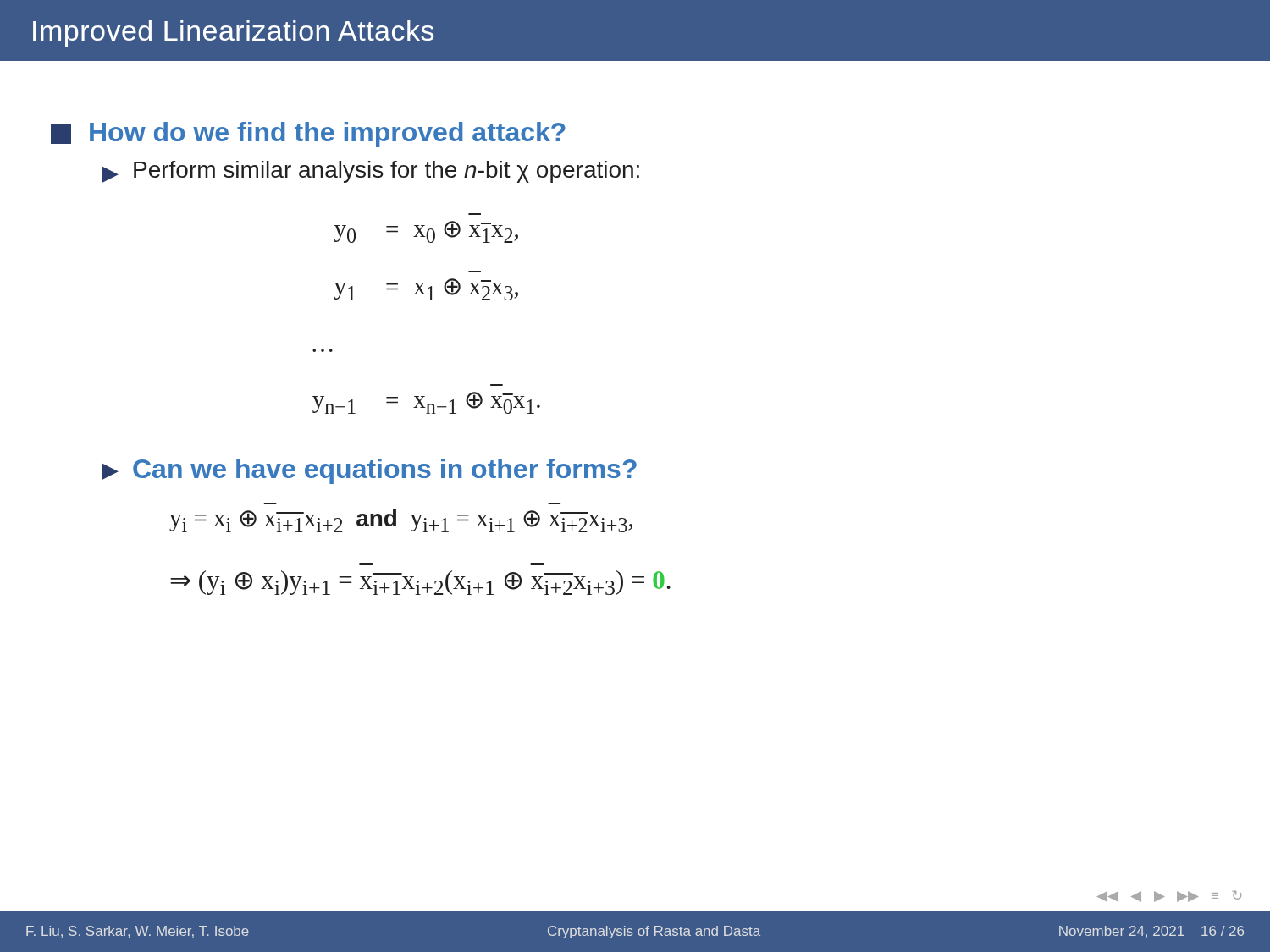Point to the region starting "⇒ (yi ⊕ xi)yi+1 ="

421,582
